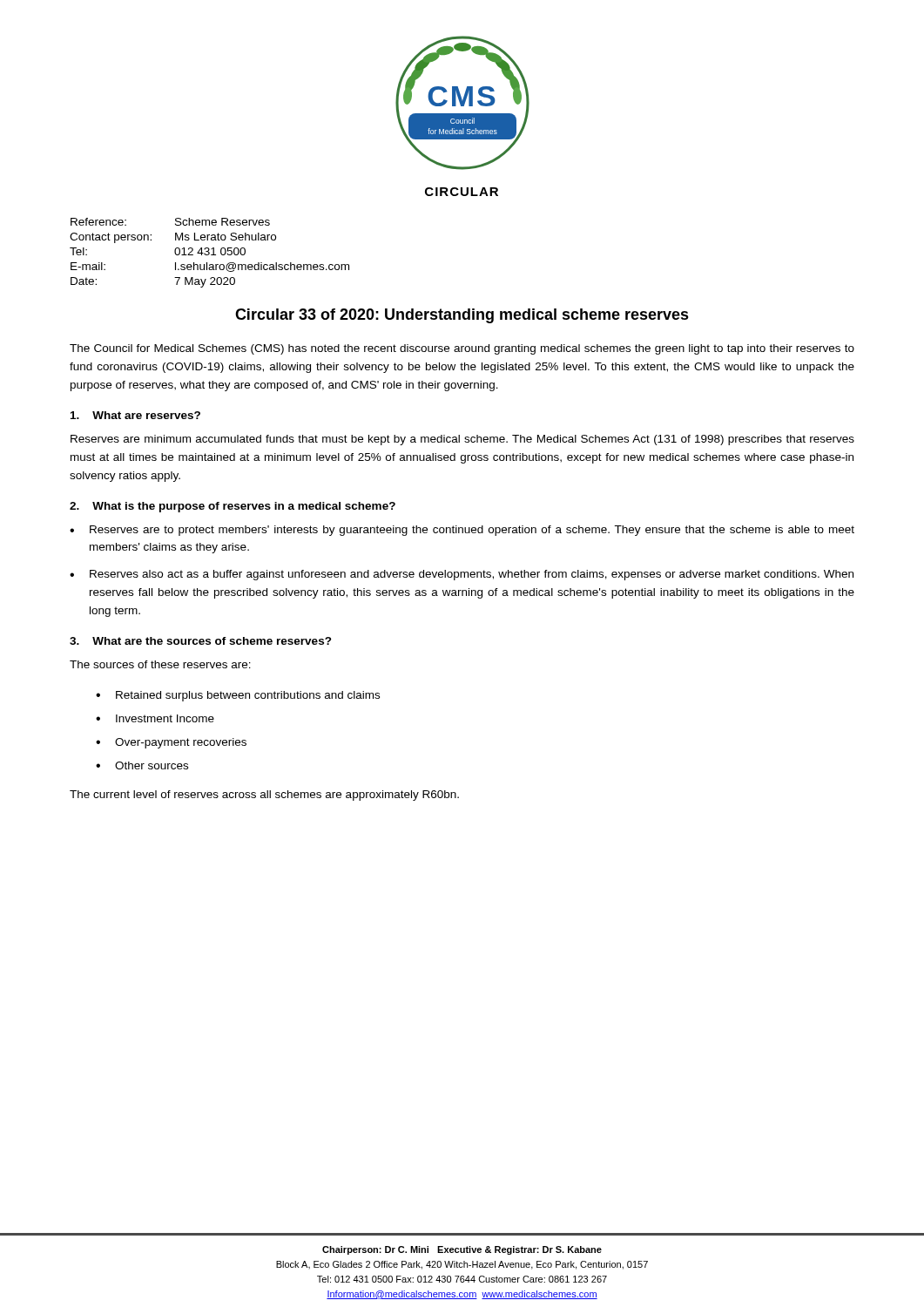The width and height of the screenshot is (924, 1307).
Task: Point to "• Investment Income"
Action: 155,719
